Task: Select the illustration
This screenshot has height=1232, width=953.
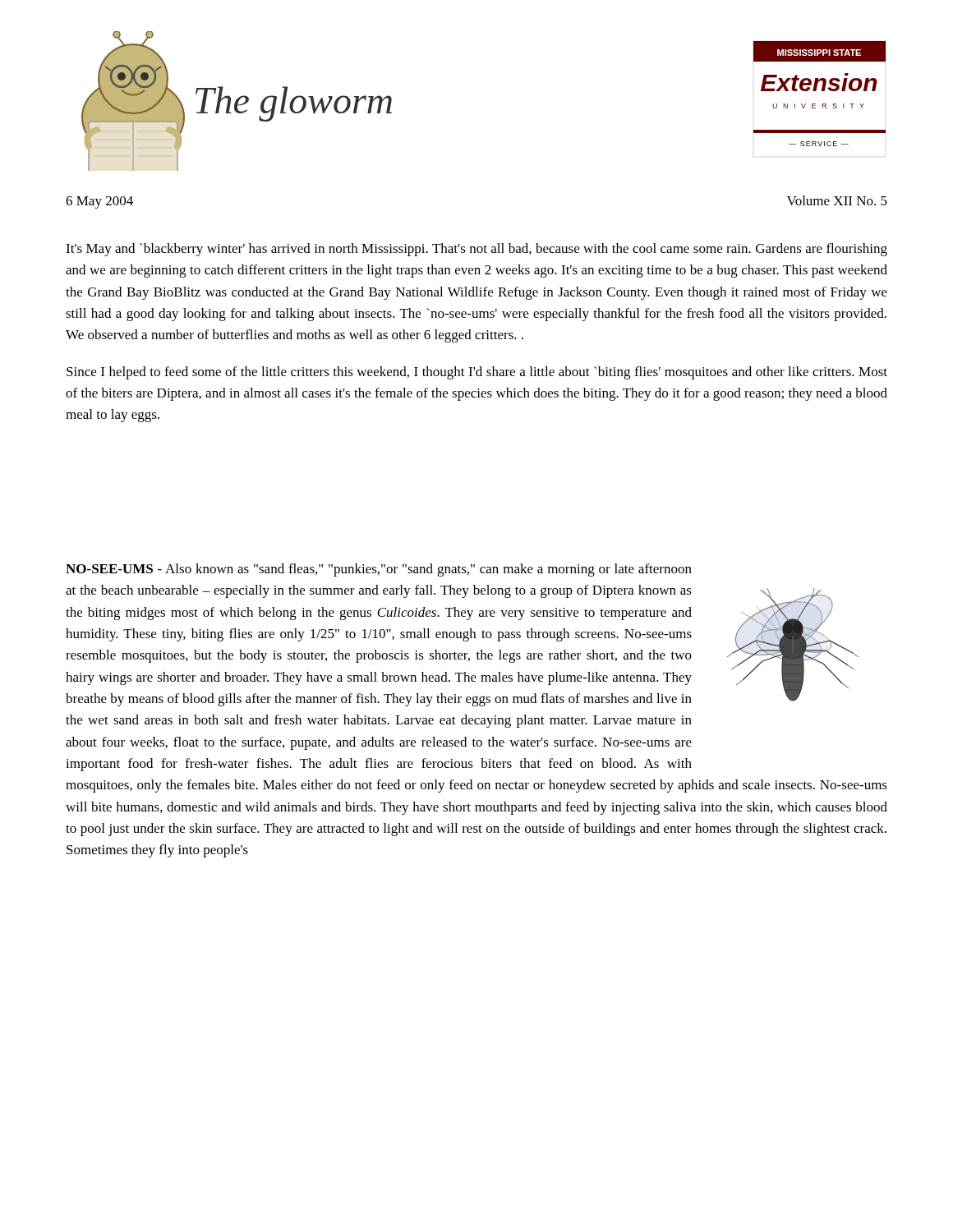Action: [797, 656]
